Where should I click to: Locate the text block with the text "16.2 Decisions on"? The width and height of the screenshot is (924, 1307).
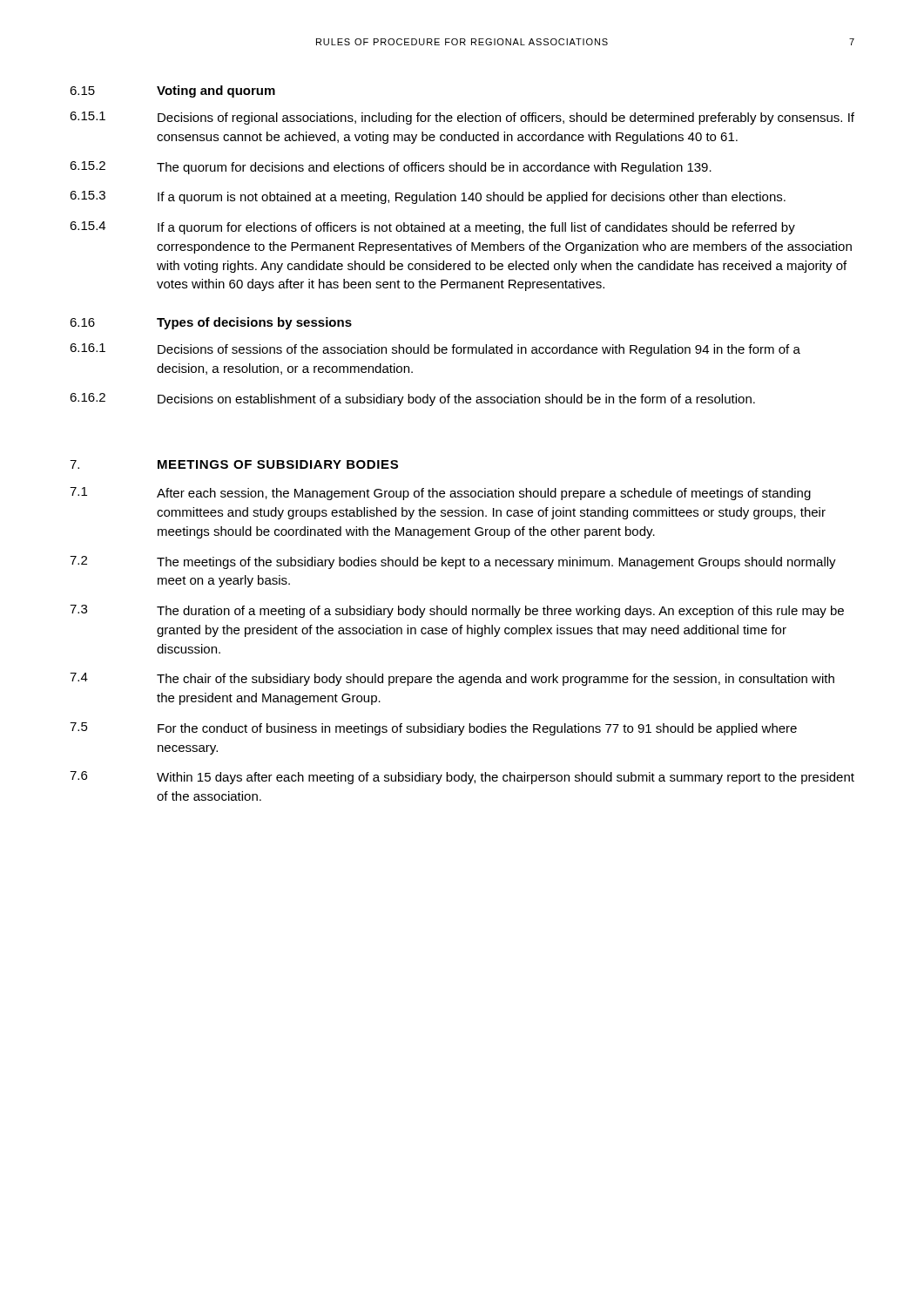click(413, 399)
